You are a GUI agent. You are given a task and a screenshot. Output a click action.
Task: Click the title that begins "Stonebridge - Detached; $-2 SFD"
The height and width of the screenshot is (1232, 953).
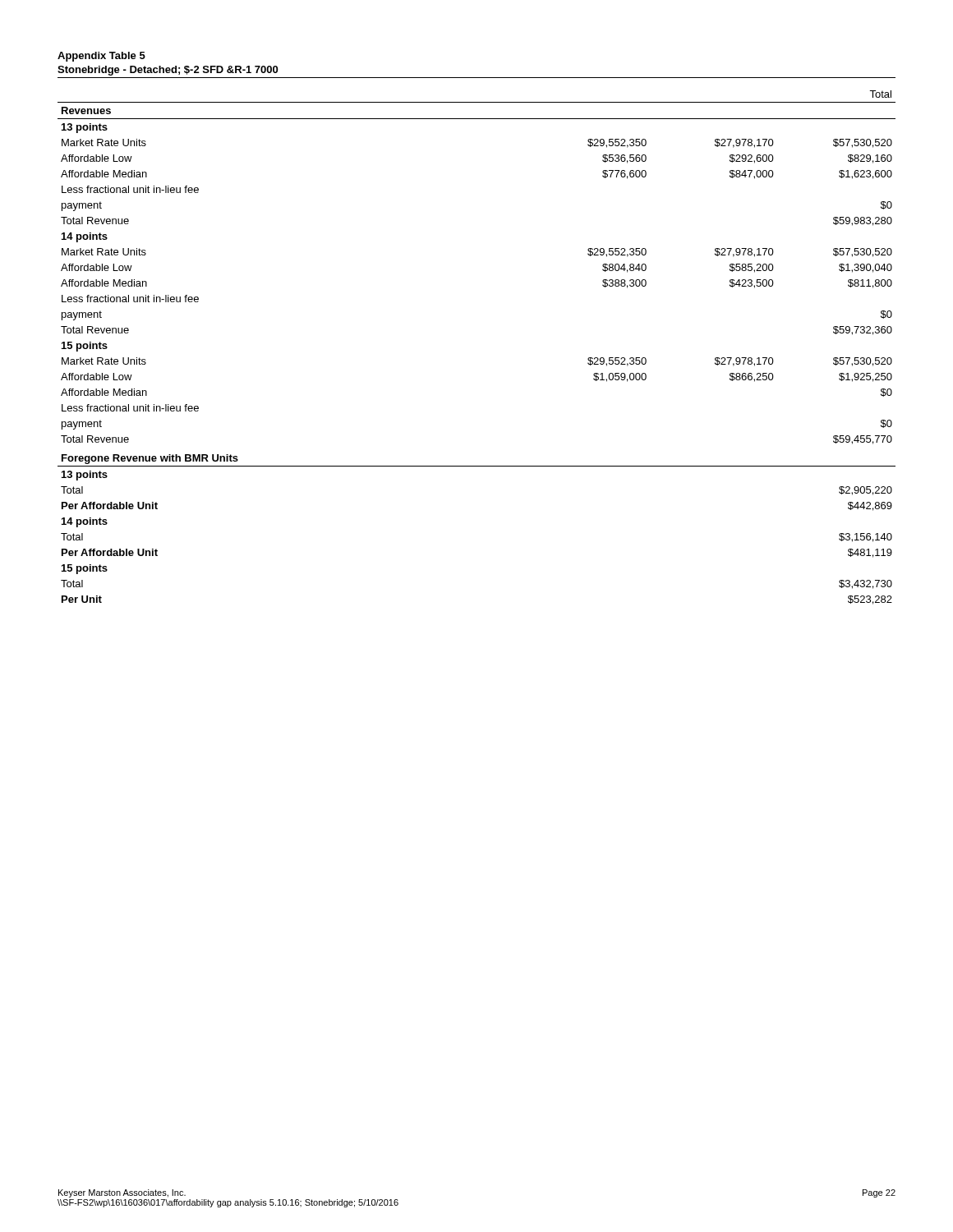coord(168,69)
